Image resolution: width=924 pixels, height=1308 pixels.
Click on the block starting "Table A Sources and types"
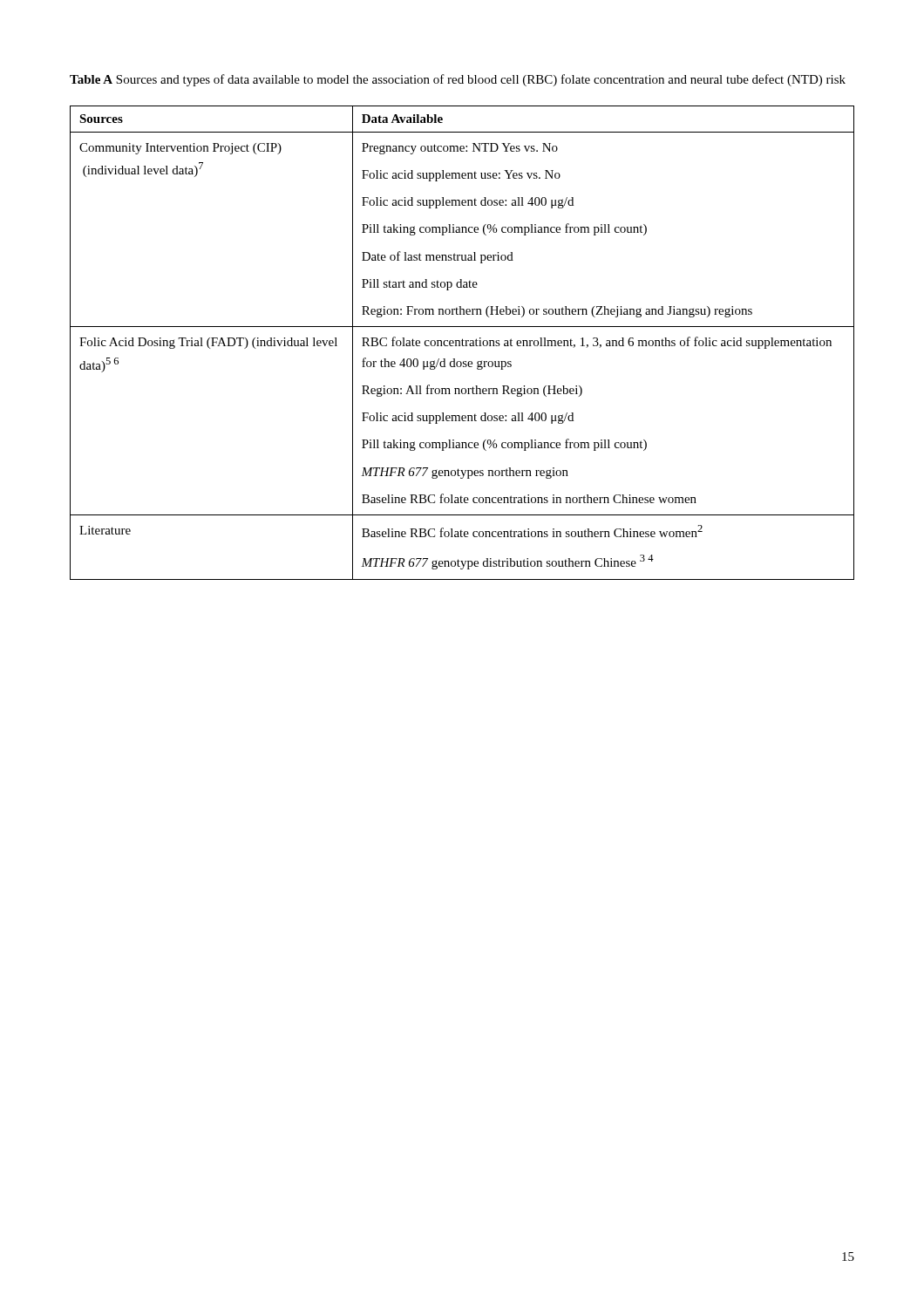pos(458,79)
